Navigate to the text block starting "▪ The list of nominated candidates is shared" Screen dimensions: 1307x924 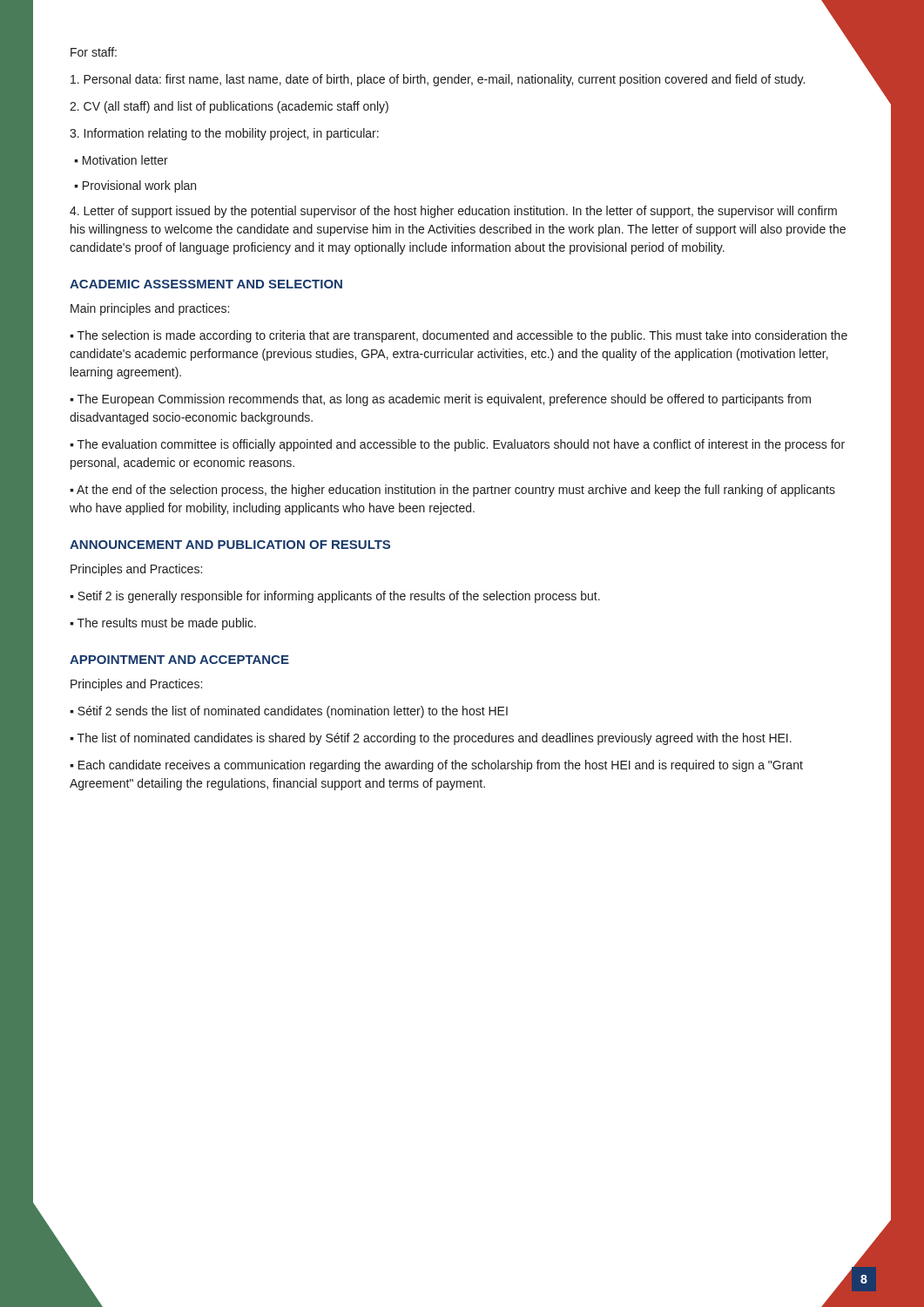(x=431, y=738)
